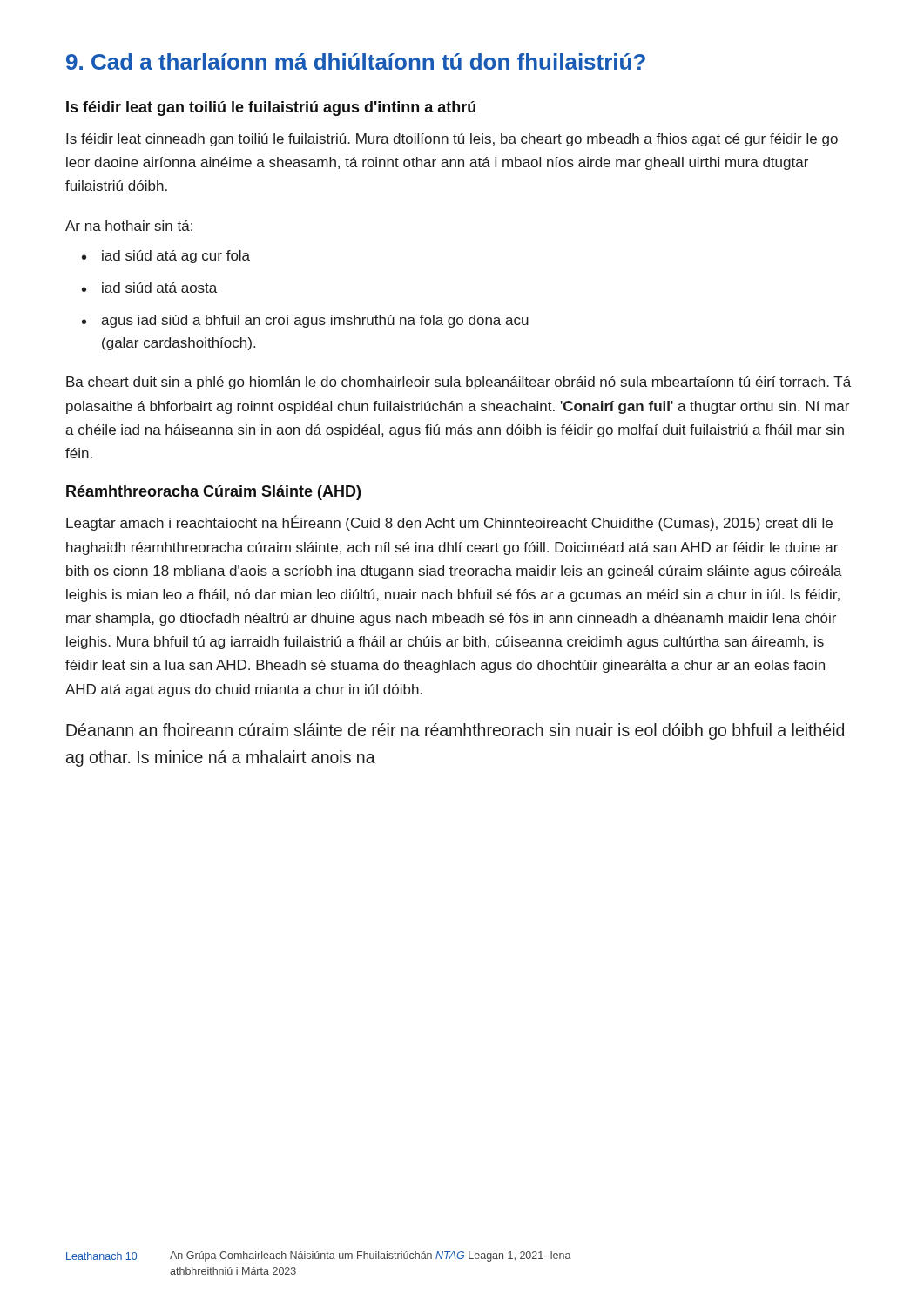Point to the block beginning "Is féidir leat cinneadh gan"
924x1307 pixels.
pos(452,163)
